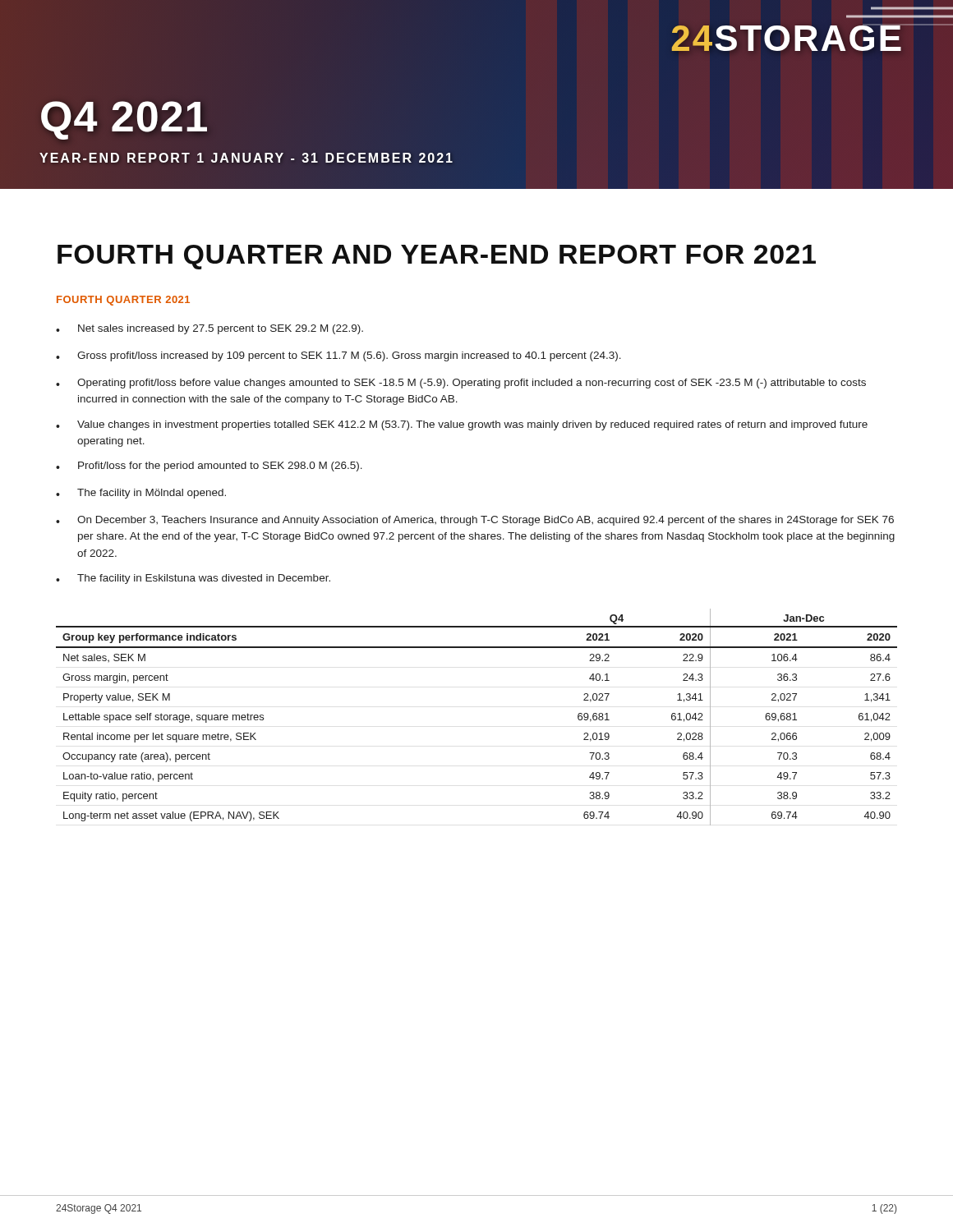Click the passage that begins "• On December 3, Teachers"
Viewport: 953px width, 1232px height.
(476, 537)
